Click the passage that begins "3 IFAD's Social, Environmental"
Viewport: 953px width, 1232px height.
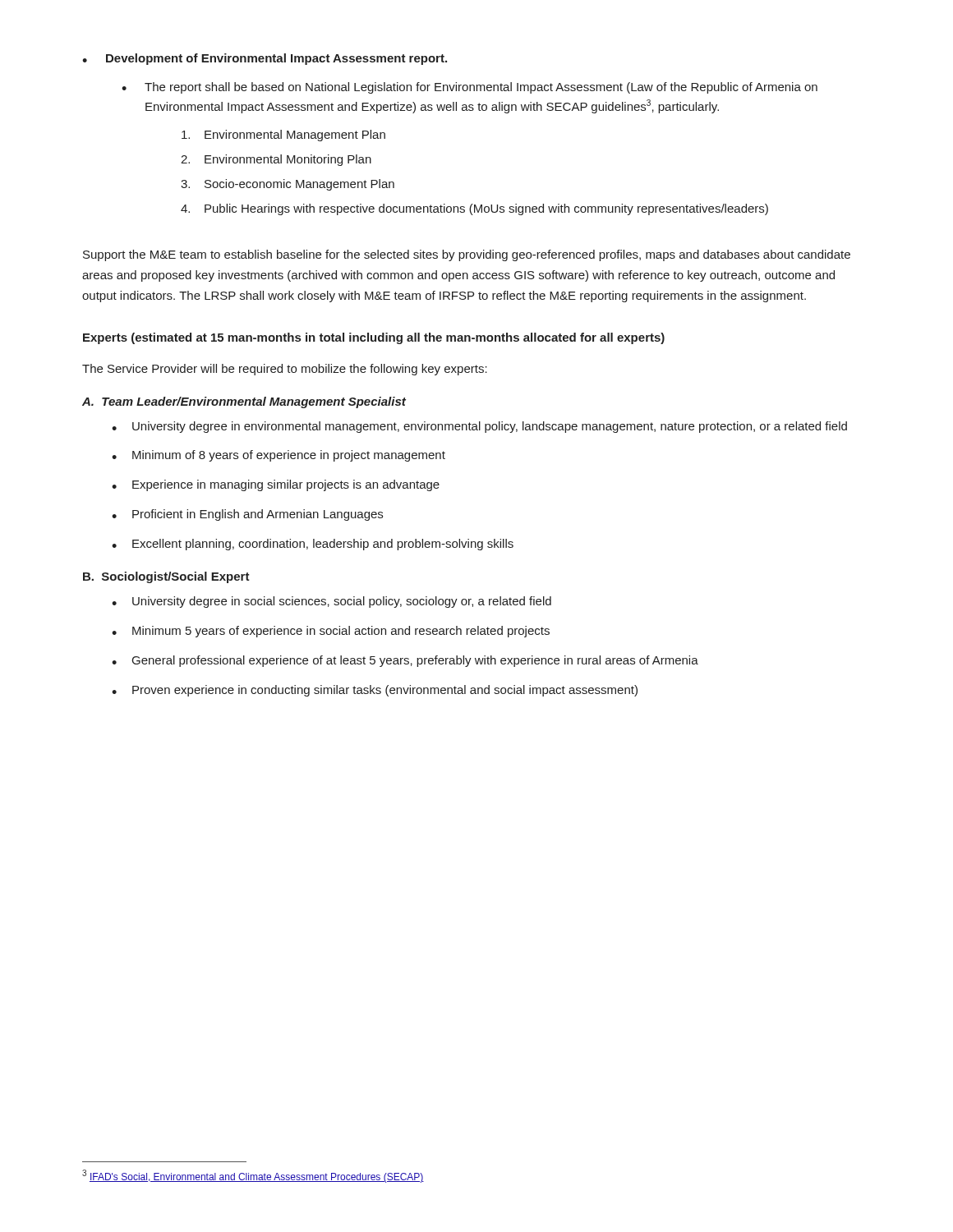coord(253,1176)
